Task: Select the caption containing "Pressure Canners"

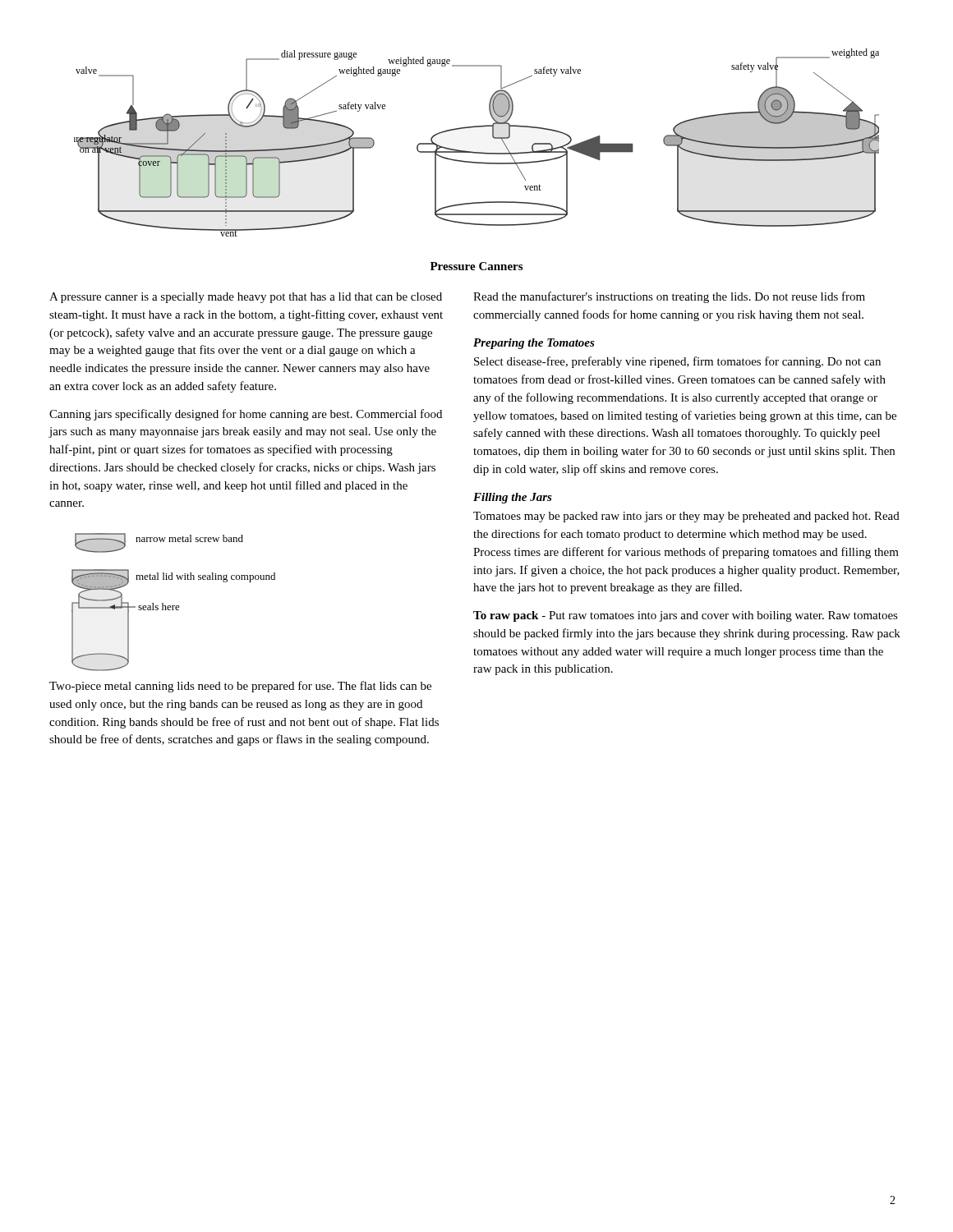Action: click(476, 266)
